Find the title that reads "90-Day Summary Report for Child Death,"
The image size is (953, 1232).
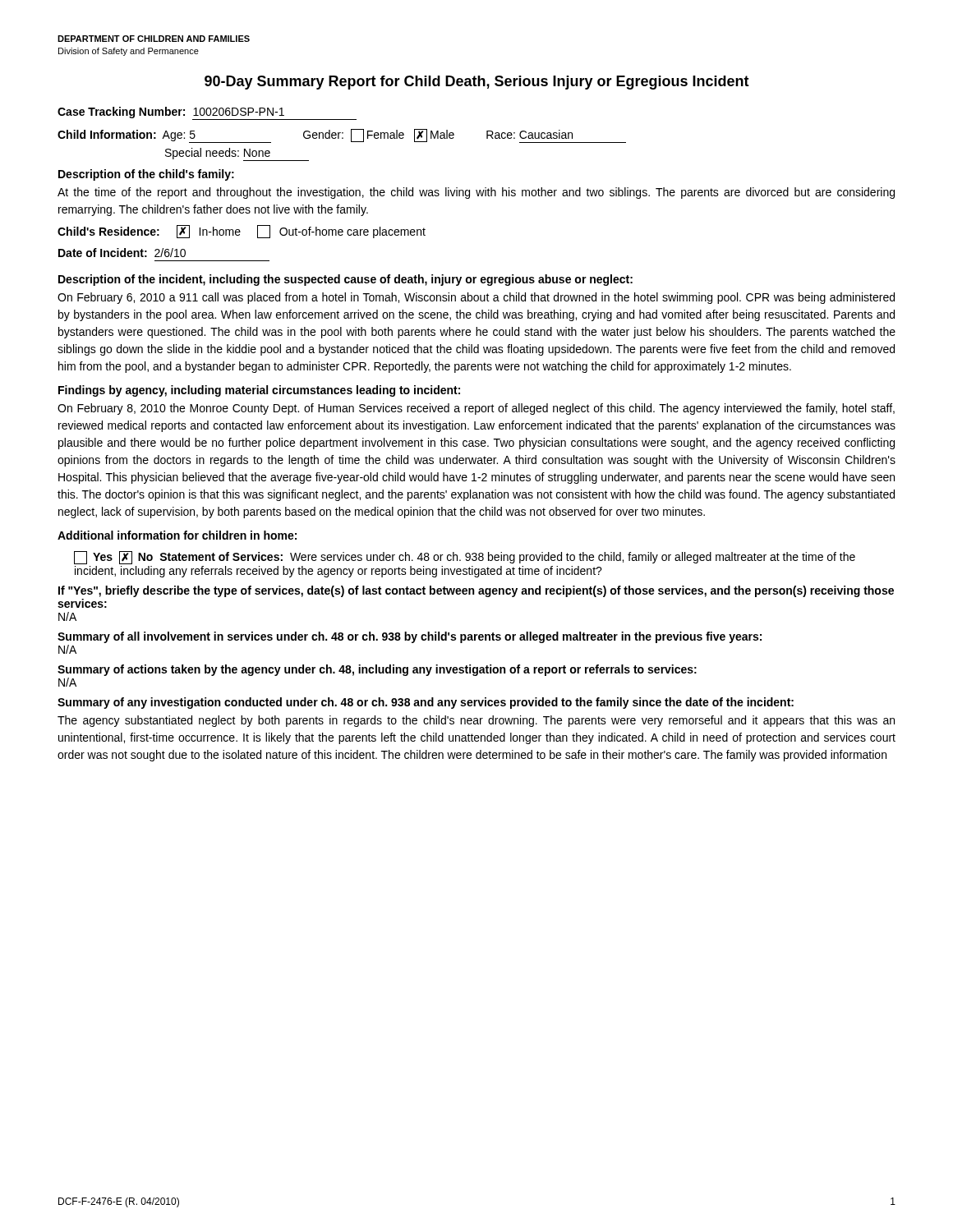pos(476,81)
